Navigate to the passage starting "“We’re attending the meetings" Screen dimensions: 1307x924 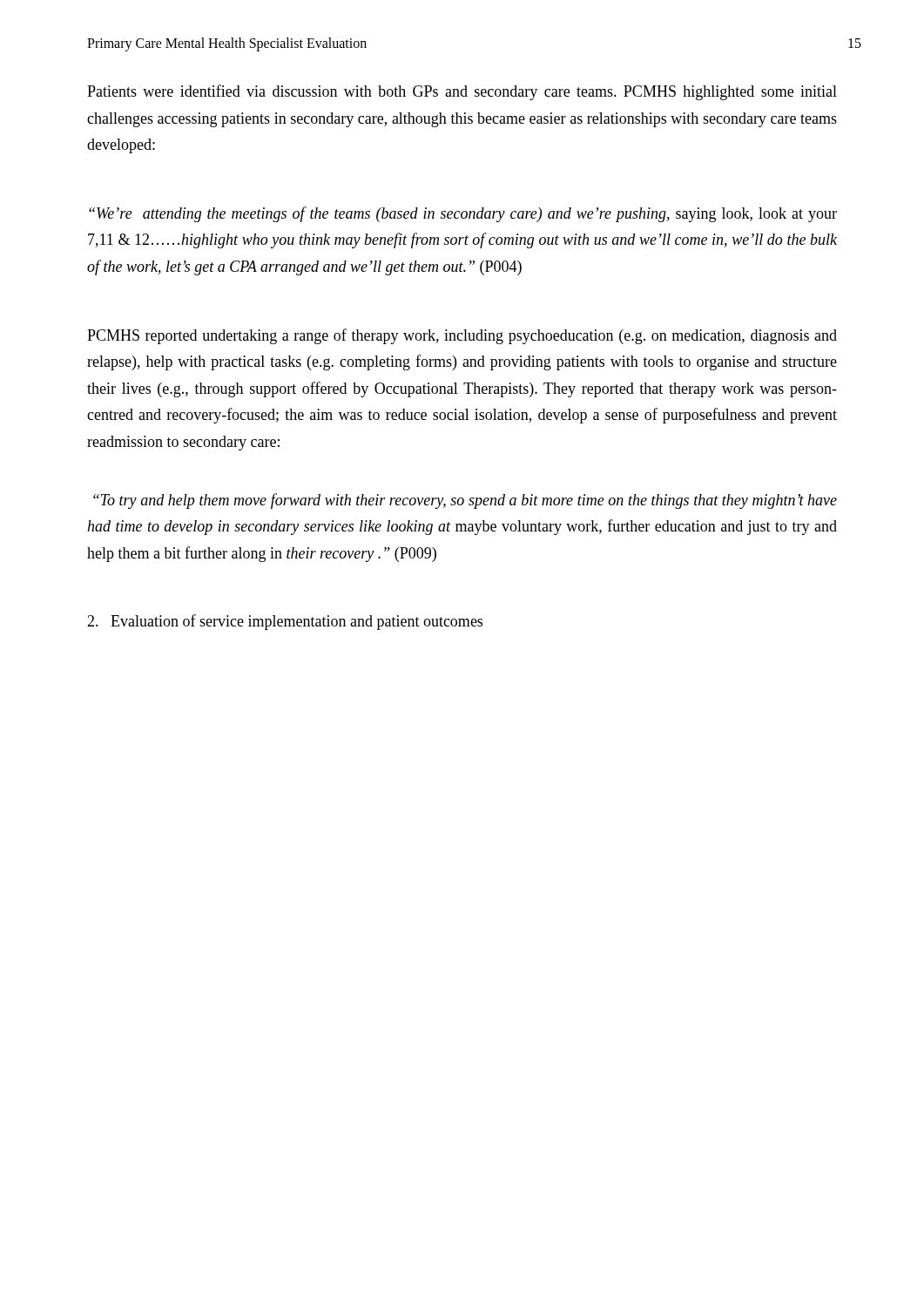[x=462, y=240]
